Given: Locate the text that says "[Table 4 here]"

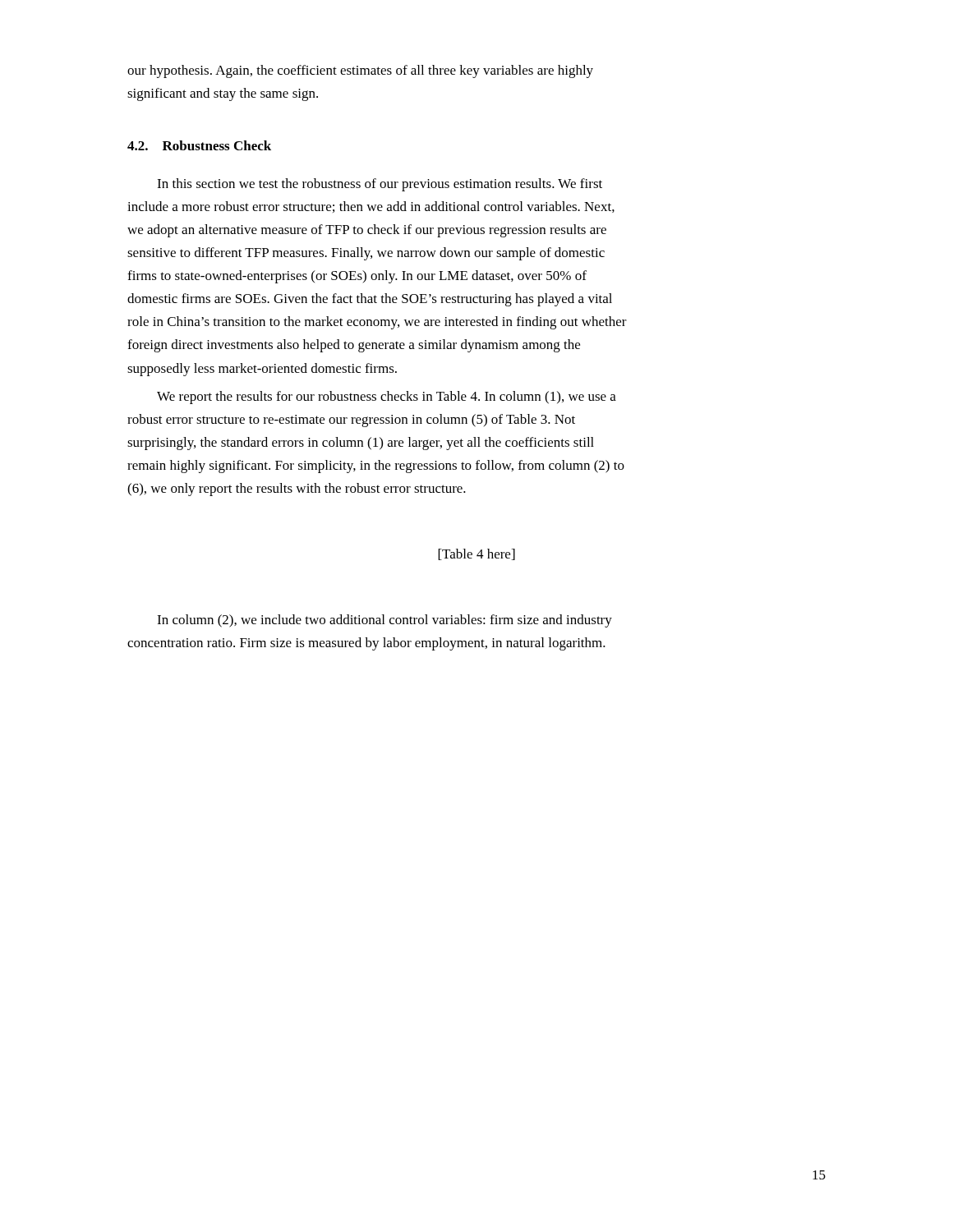Looking at the screenshot, I should [476, 554].
